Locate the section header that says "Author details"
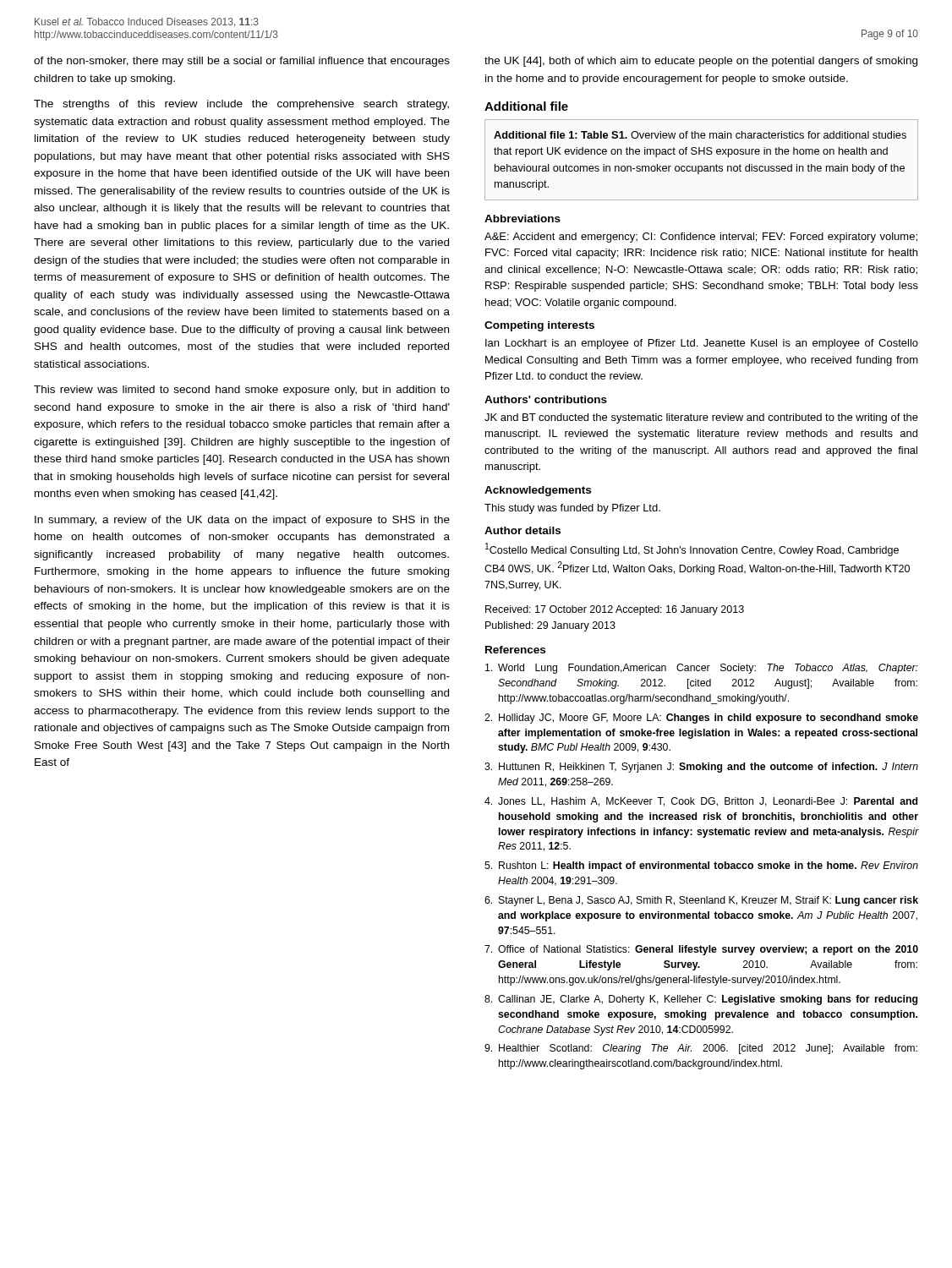The width and height of the screenshot is (952, 1268). tap(523, 531)
